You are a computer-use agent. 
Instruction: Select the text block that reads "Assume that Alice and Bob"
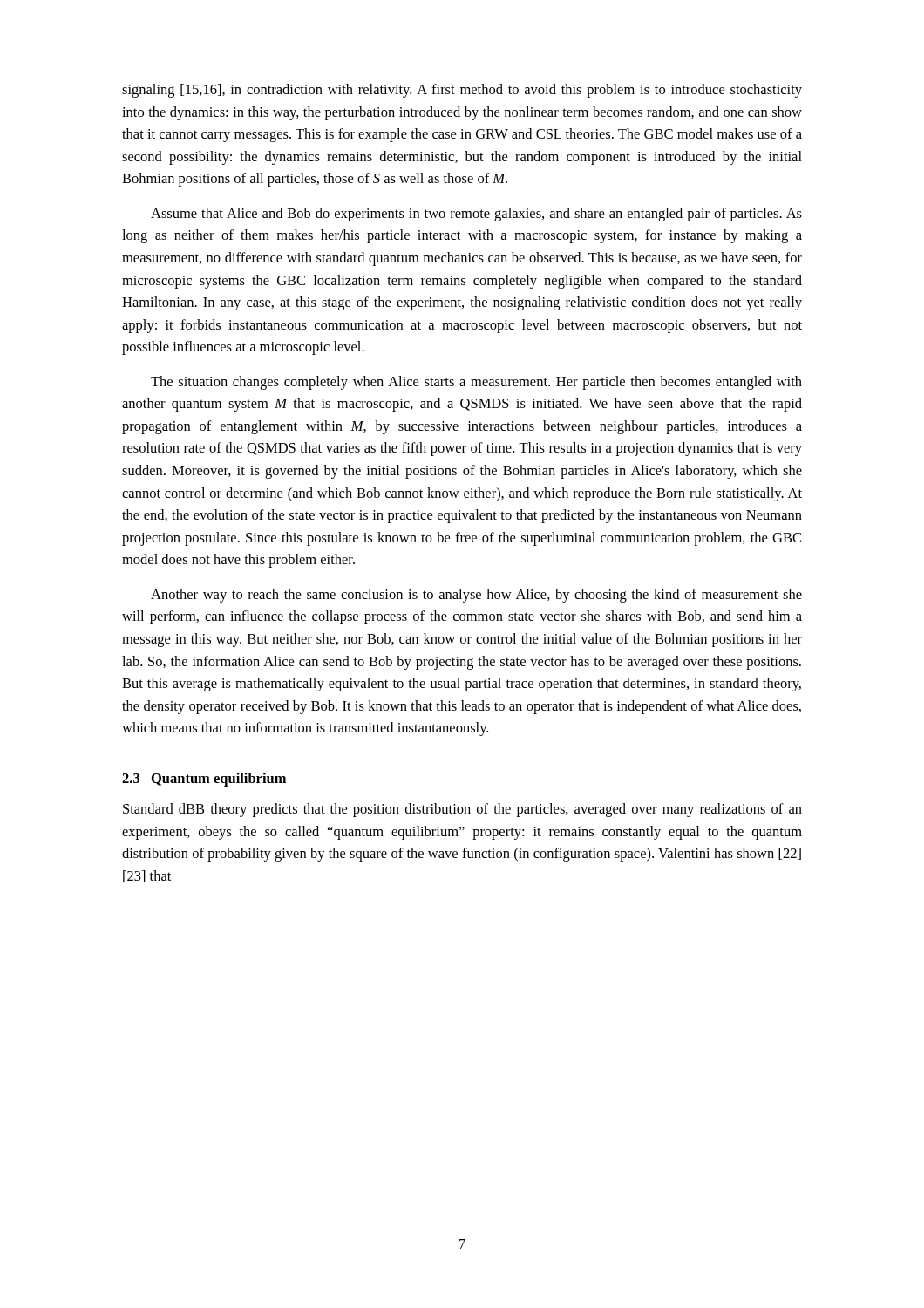coord(462,280)
